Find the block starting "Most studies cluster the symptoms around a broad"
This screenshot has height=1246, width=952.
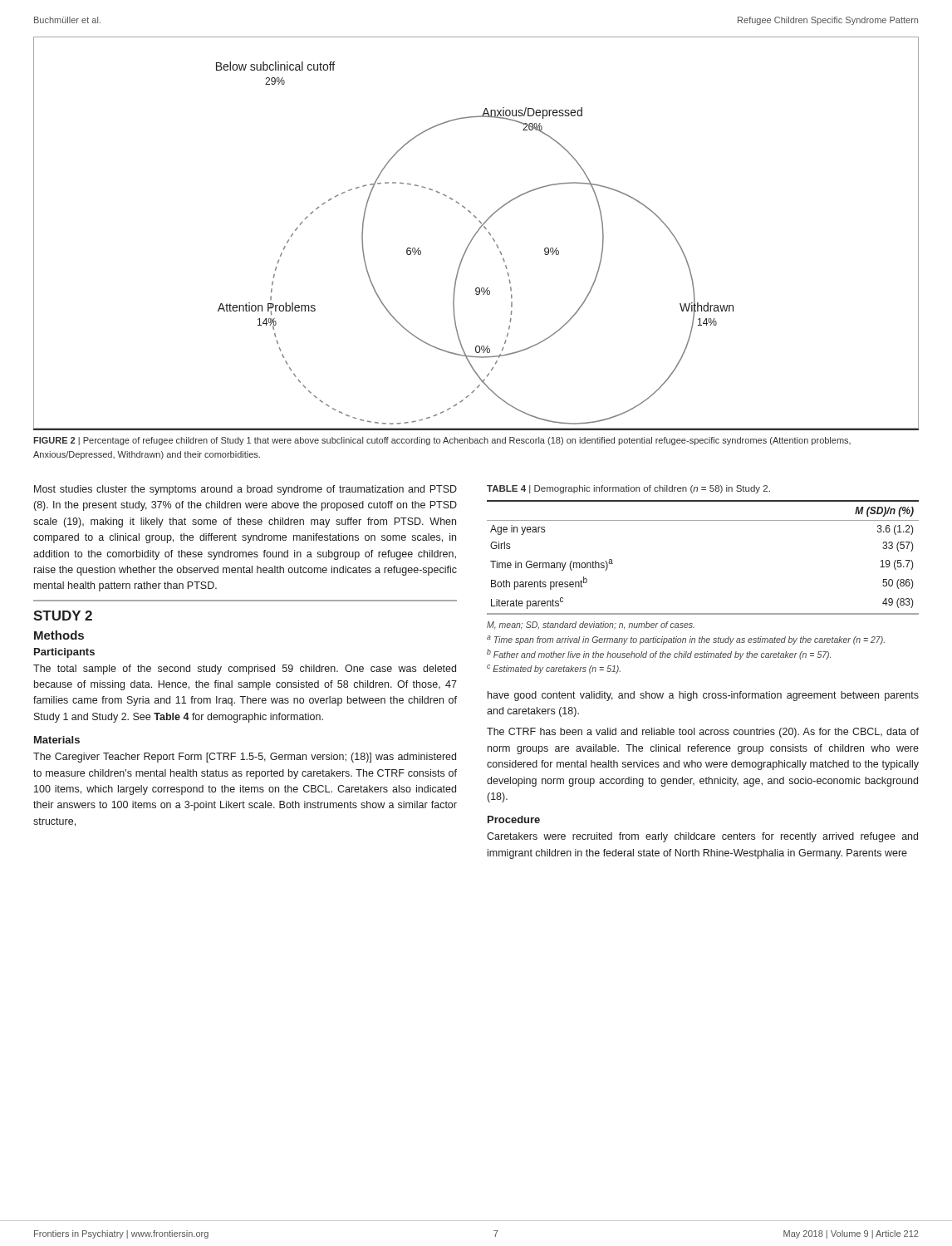coord(245,538)
